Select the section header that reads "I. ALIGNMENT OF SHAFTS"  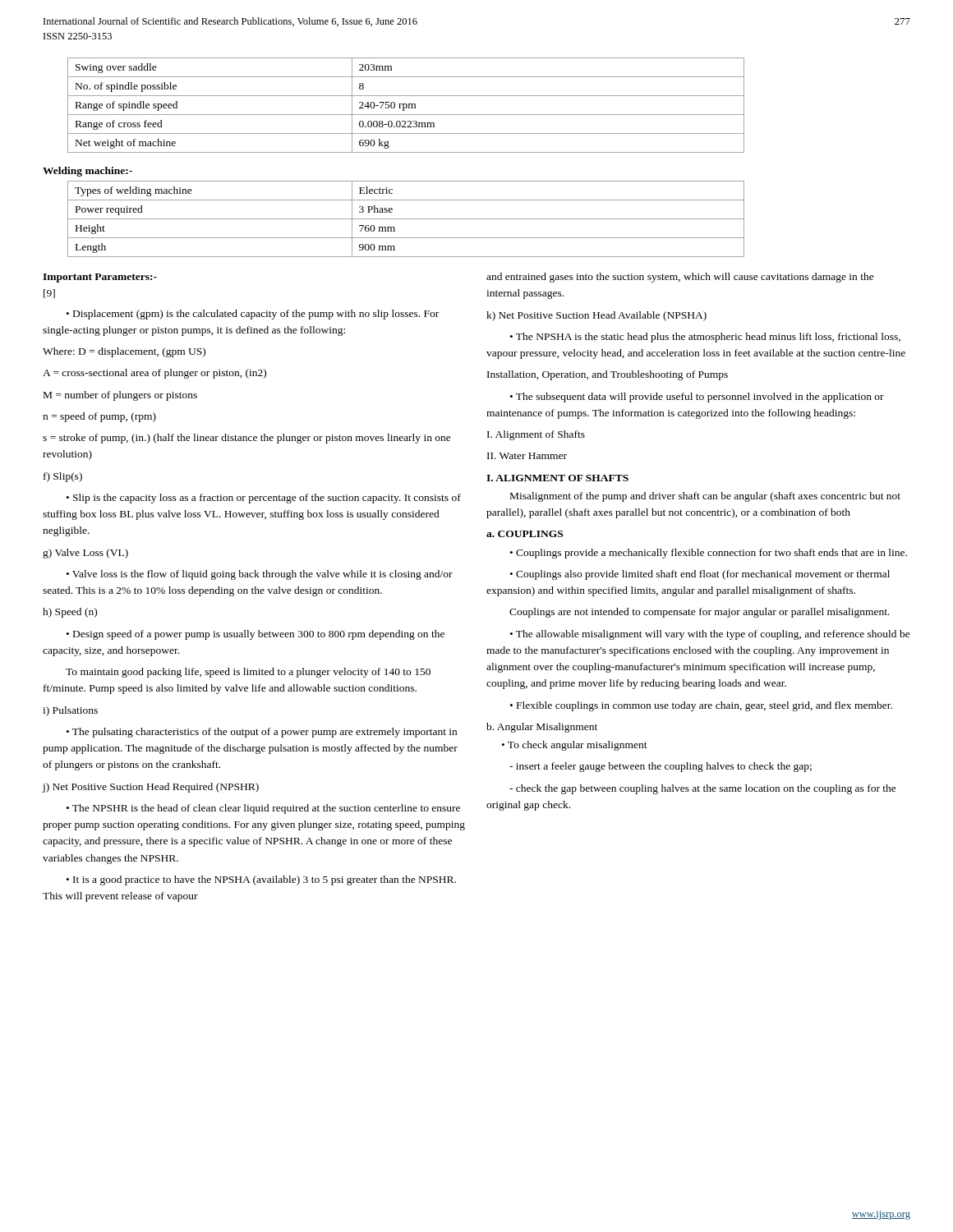click(x=558, y=477)
